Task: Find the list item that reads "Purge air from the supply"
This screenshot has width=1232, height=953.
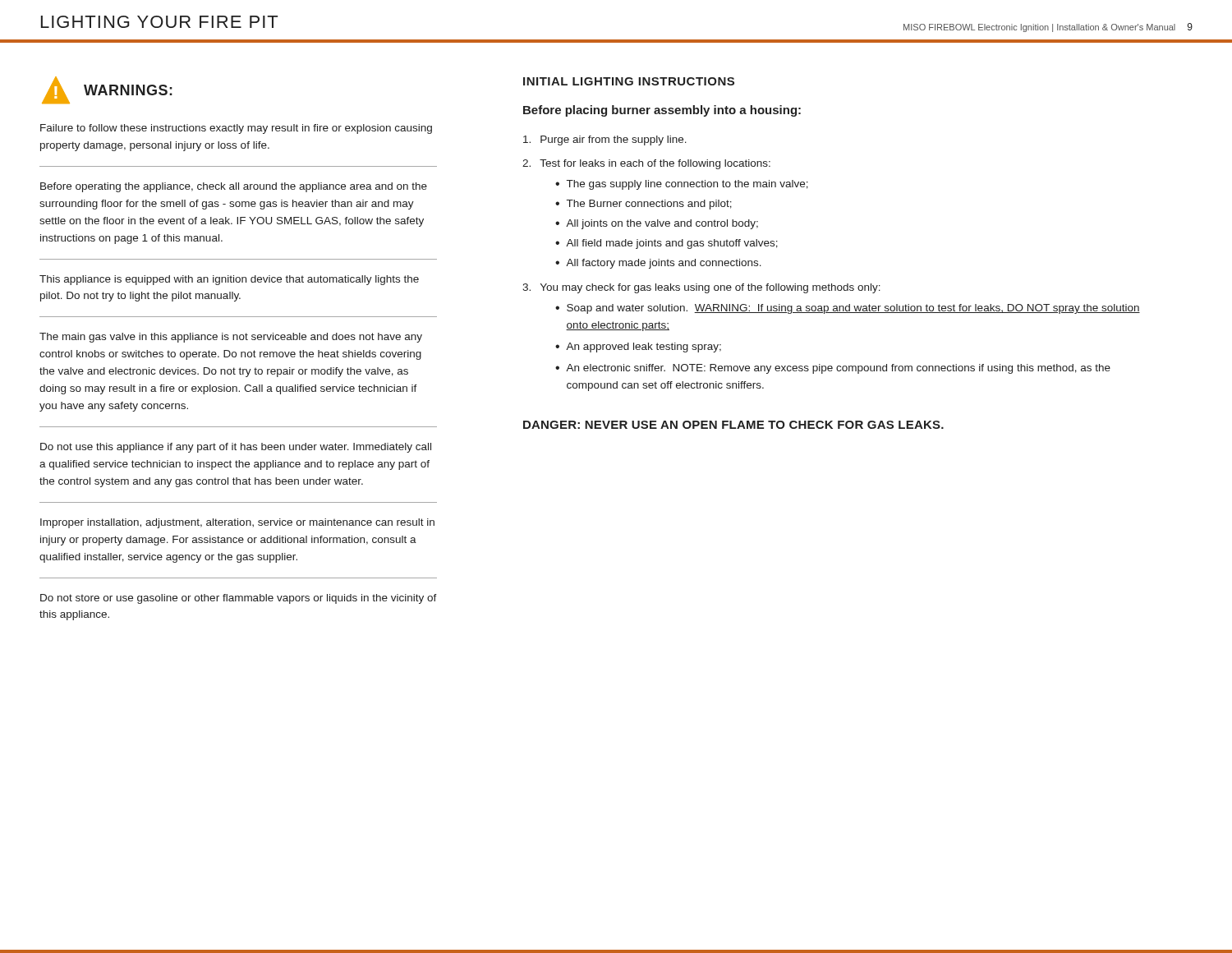Action: [605, 140]
